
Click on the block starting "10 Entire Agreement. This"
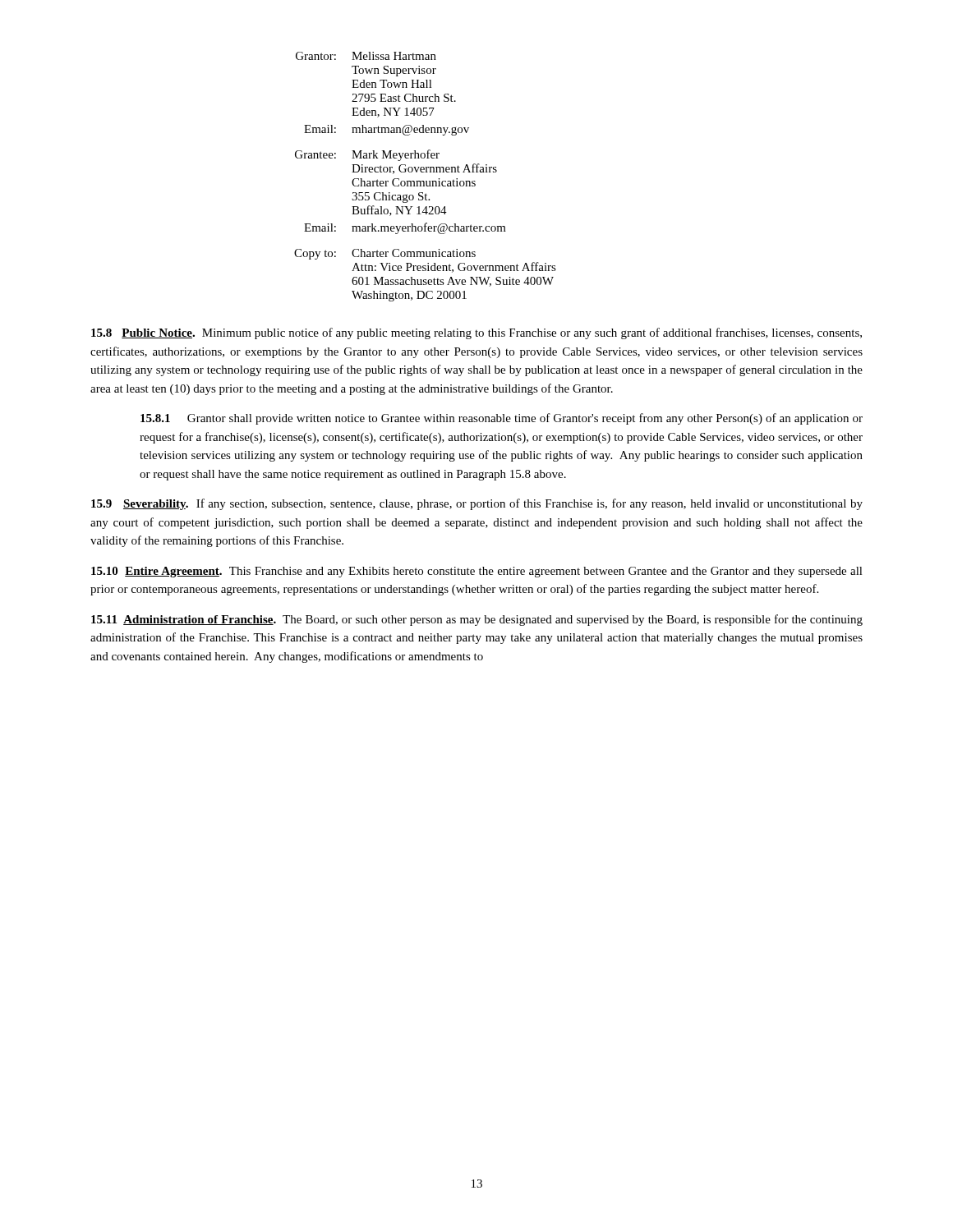tap(476, 580)
